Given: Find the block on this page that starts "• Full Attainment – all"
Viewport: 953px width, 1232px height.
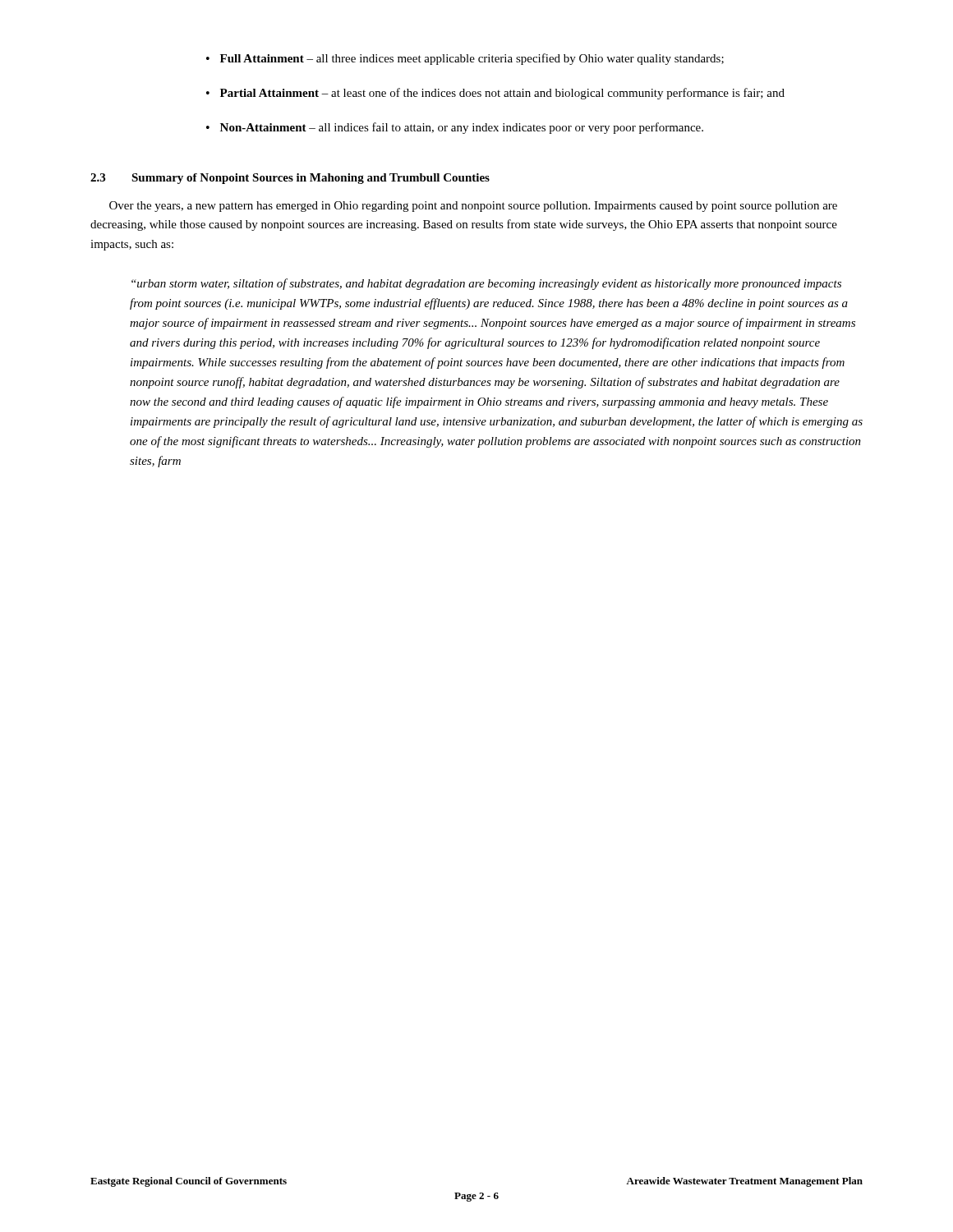Looking at the screenshot, I should pos(465,59).
